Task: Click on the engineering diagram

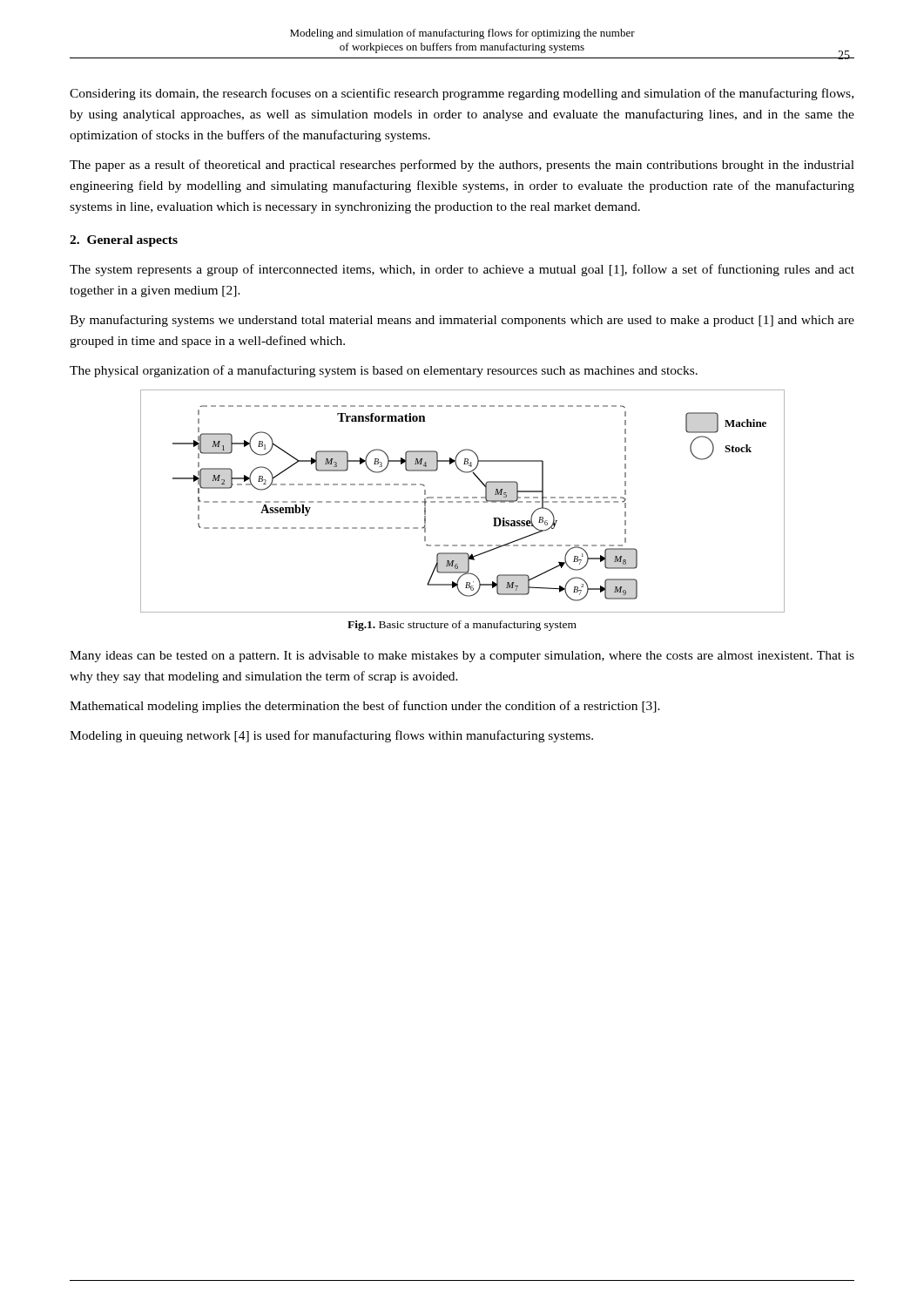Action: (462, 501)
